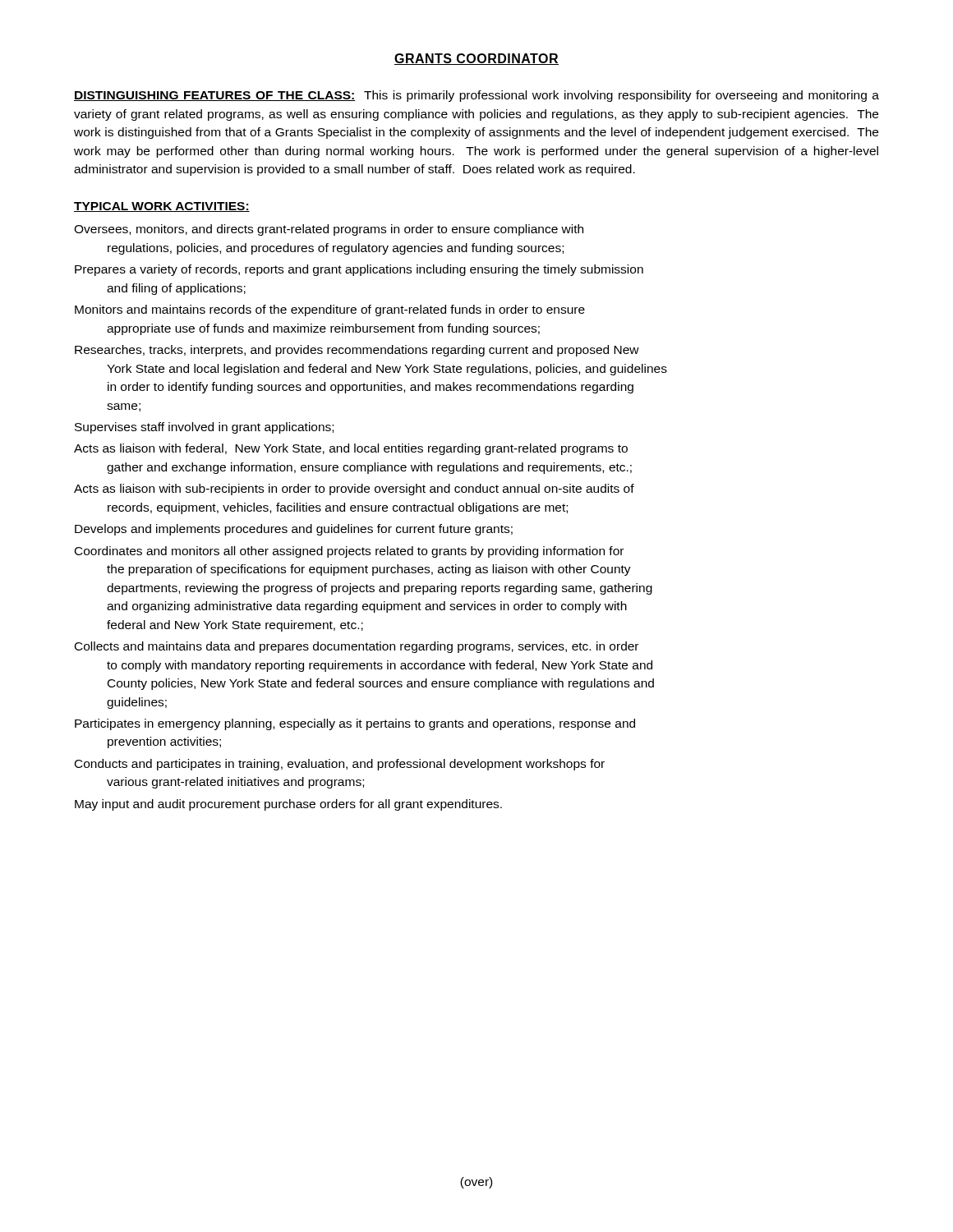
Task: Point to the region starting "Researches, tracks, interprets,"
Action: pyautogui.click(x=476, y=378)
